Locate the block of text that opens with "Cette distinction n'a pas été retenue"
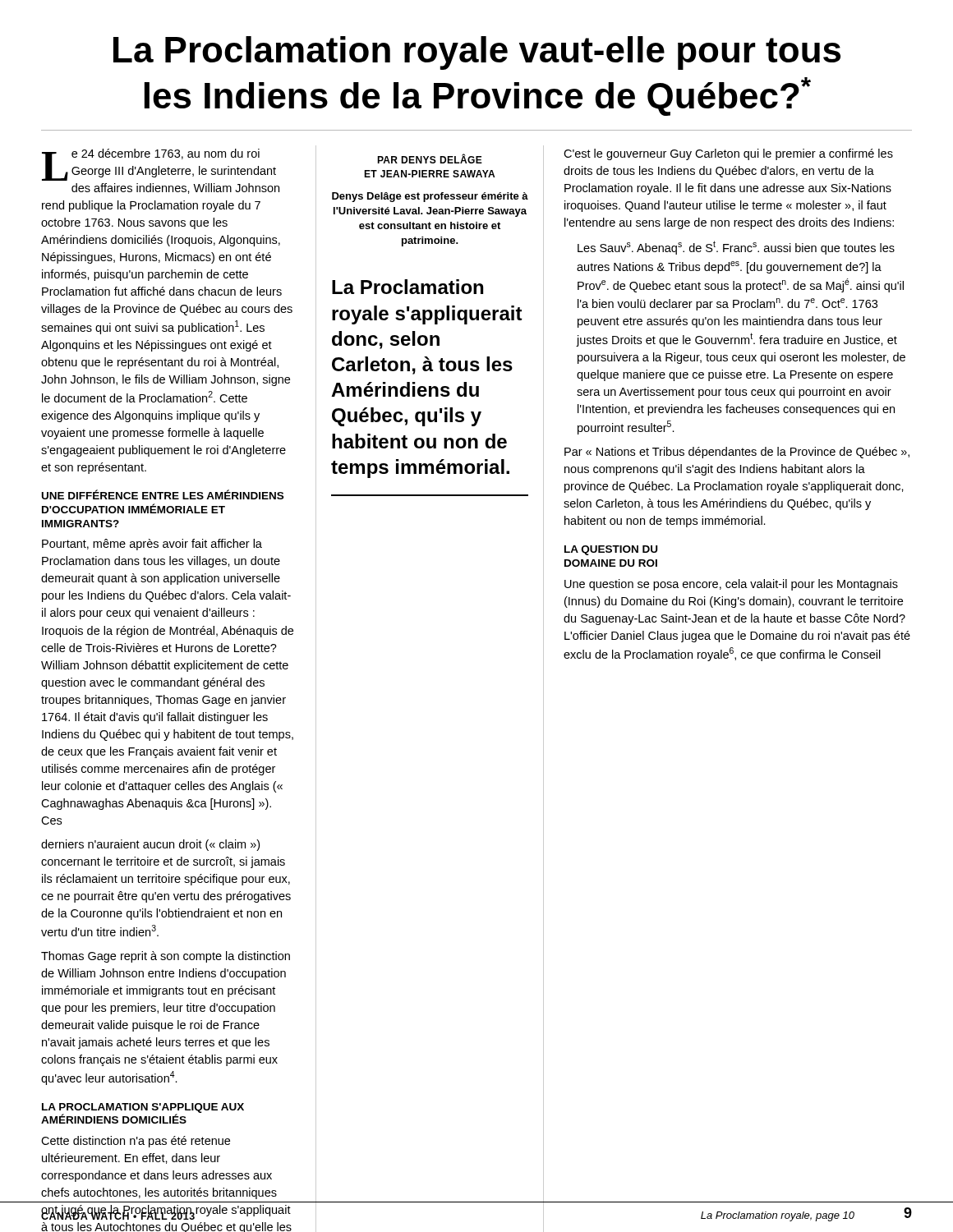This screenshot has width=953, height=1232. (168, 1182)
